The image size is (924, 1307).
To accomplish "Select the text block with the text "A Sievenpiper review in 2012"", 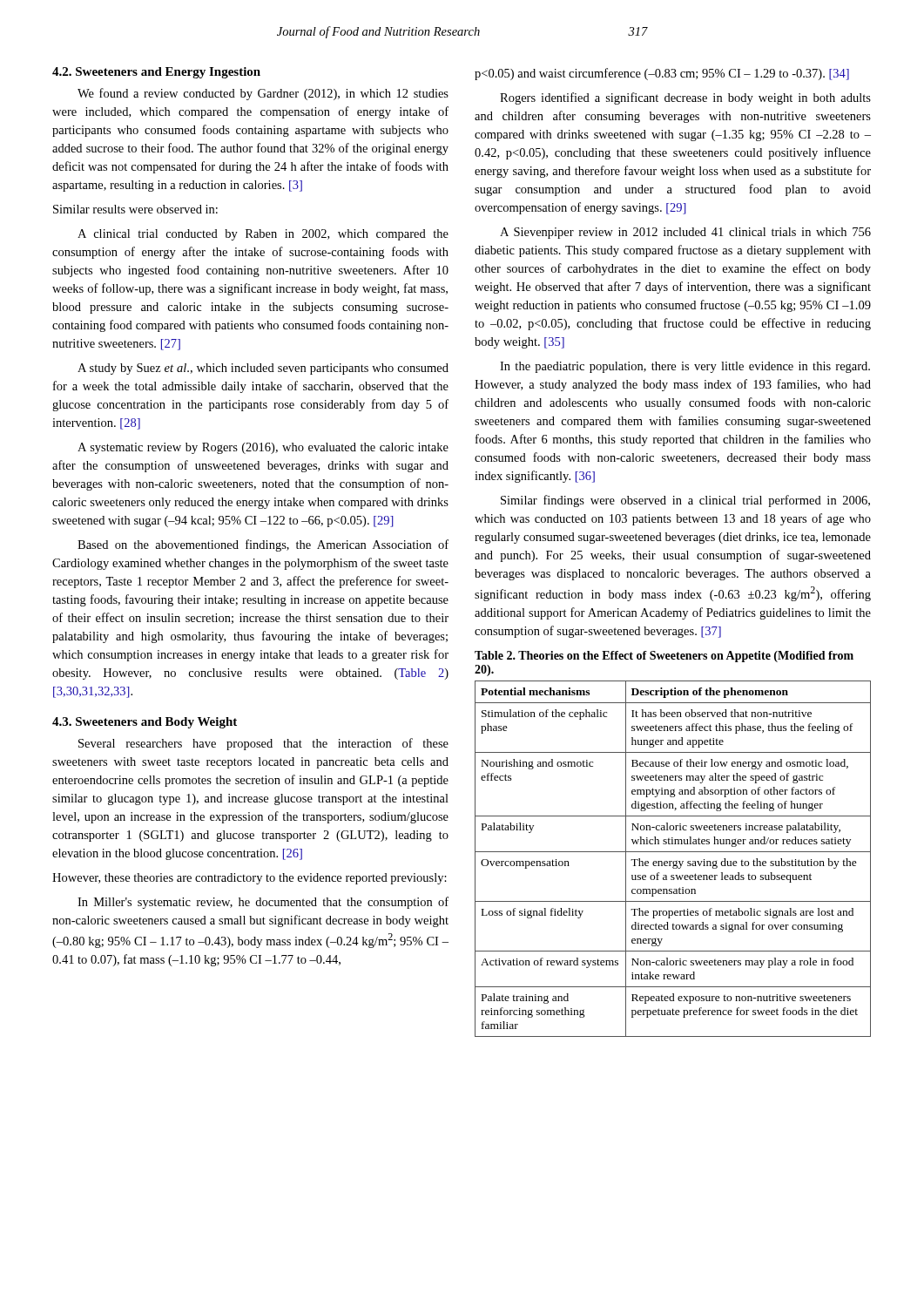I will 673,287.
